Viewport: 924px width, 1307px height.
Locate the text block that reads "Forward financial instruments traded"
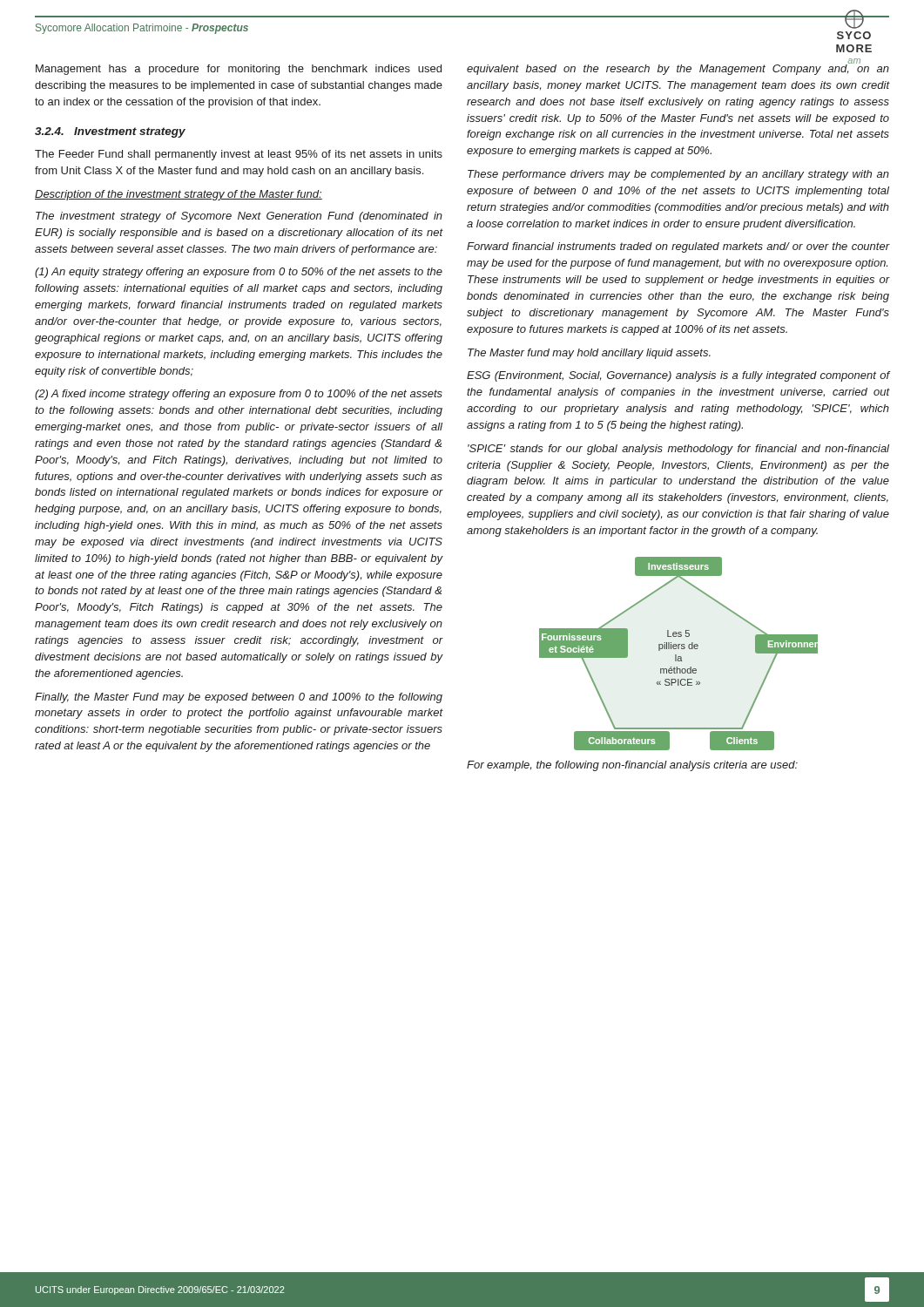(x=678, y=288)
